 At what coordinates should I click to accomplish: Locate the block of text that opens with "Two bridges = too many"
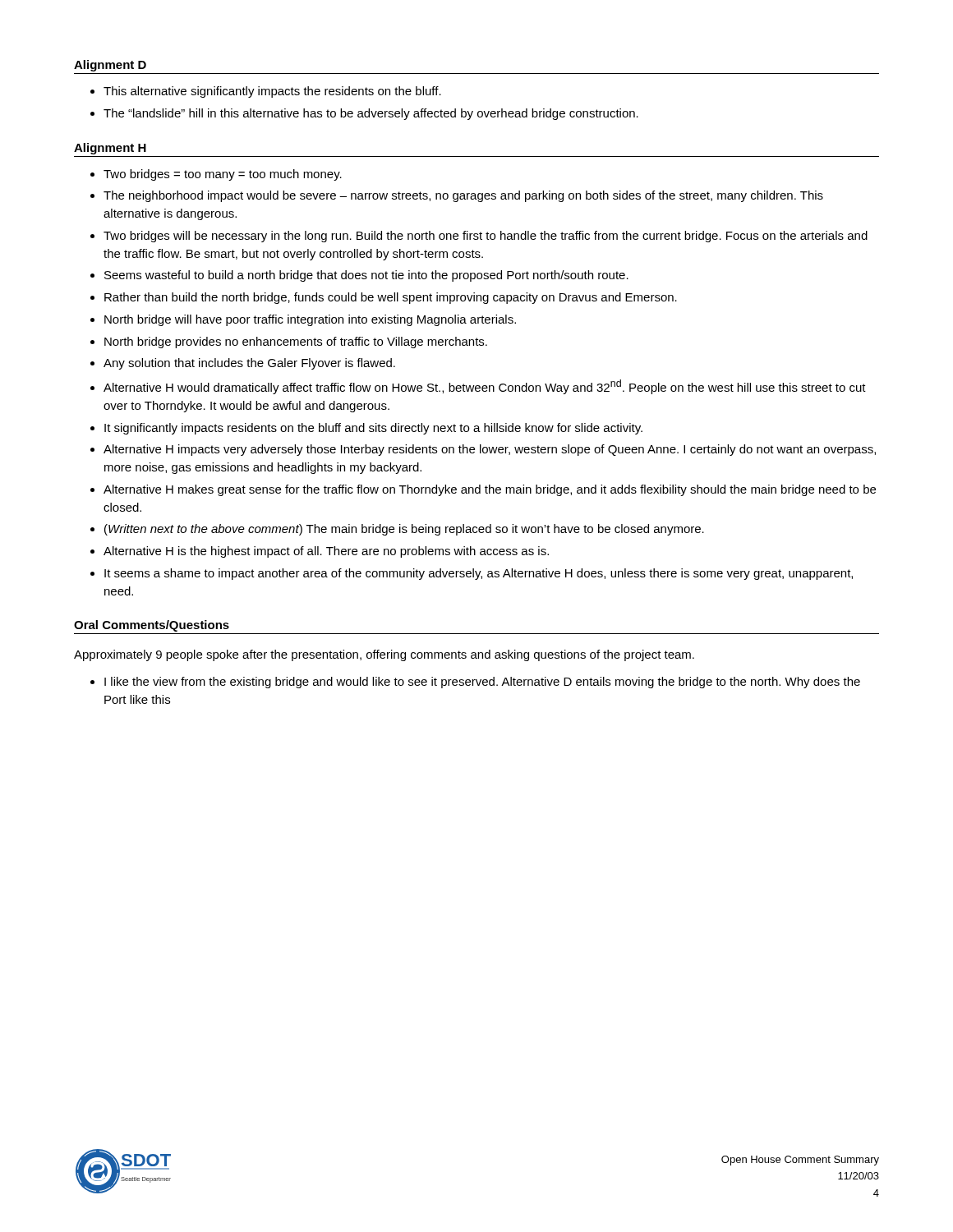tap(223, 173)
